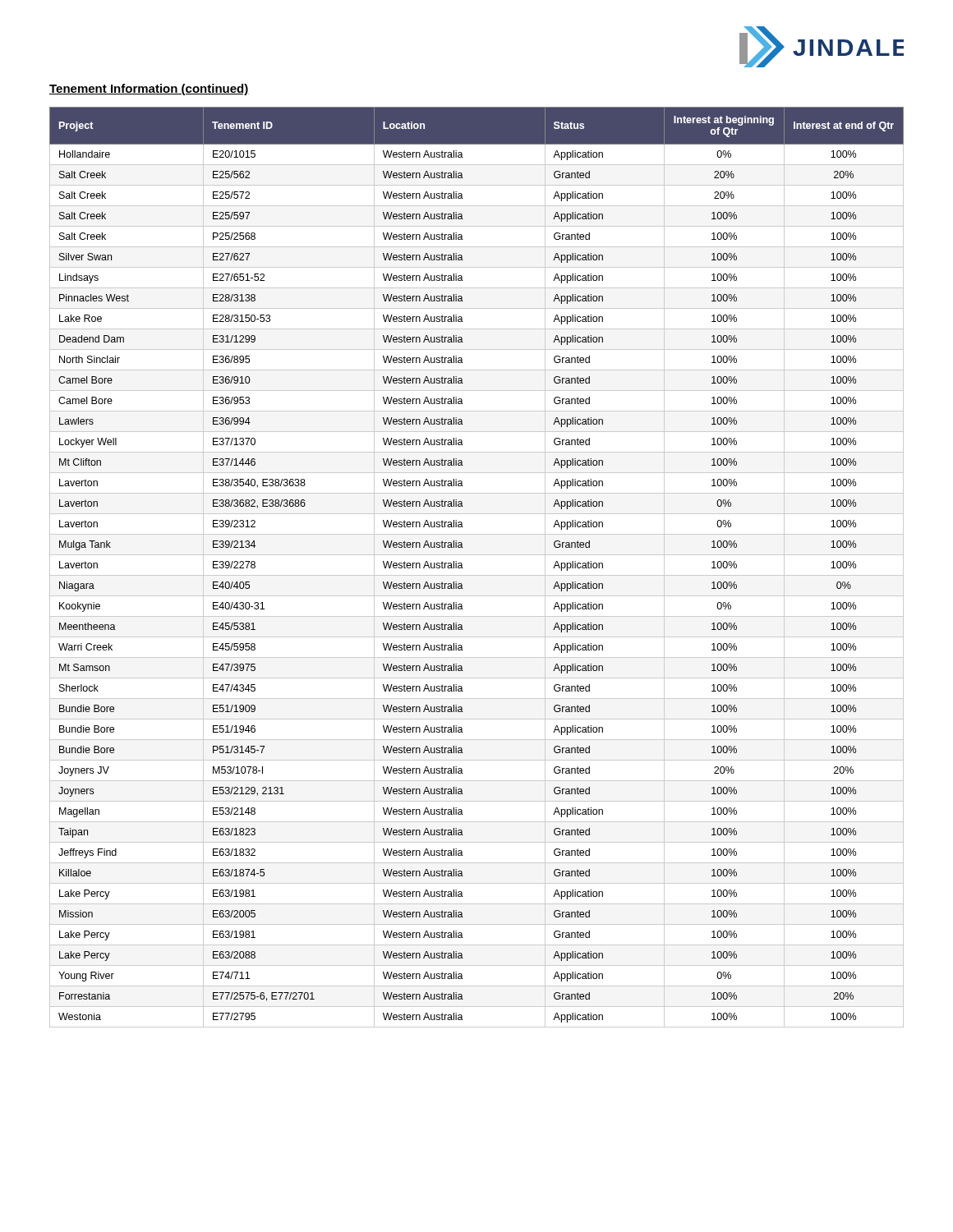This screenshot has height=1232, width=953.
Task: Find the table that mentions "Western Australia"
Action: click(476, 567)
